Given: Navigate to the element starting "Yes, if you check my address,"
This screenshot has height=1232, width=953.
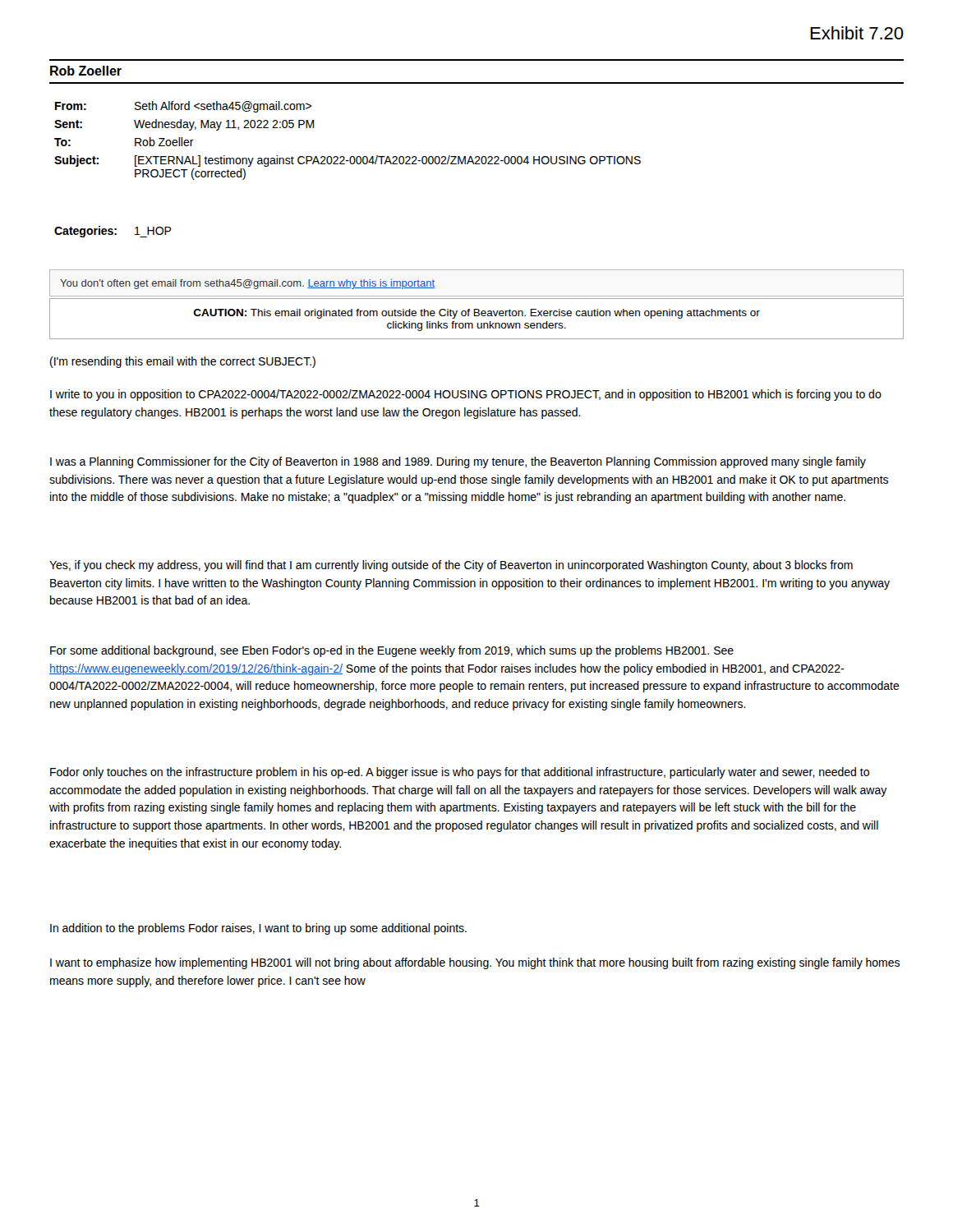Looking at the screenshot, I should click(470, 583).
